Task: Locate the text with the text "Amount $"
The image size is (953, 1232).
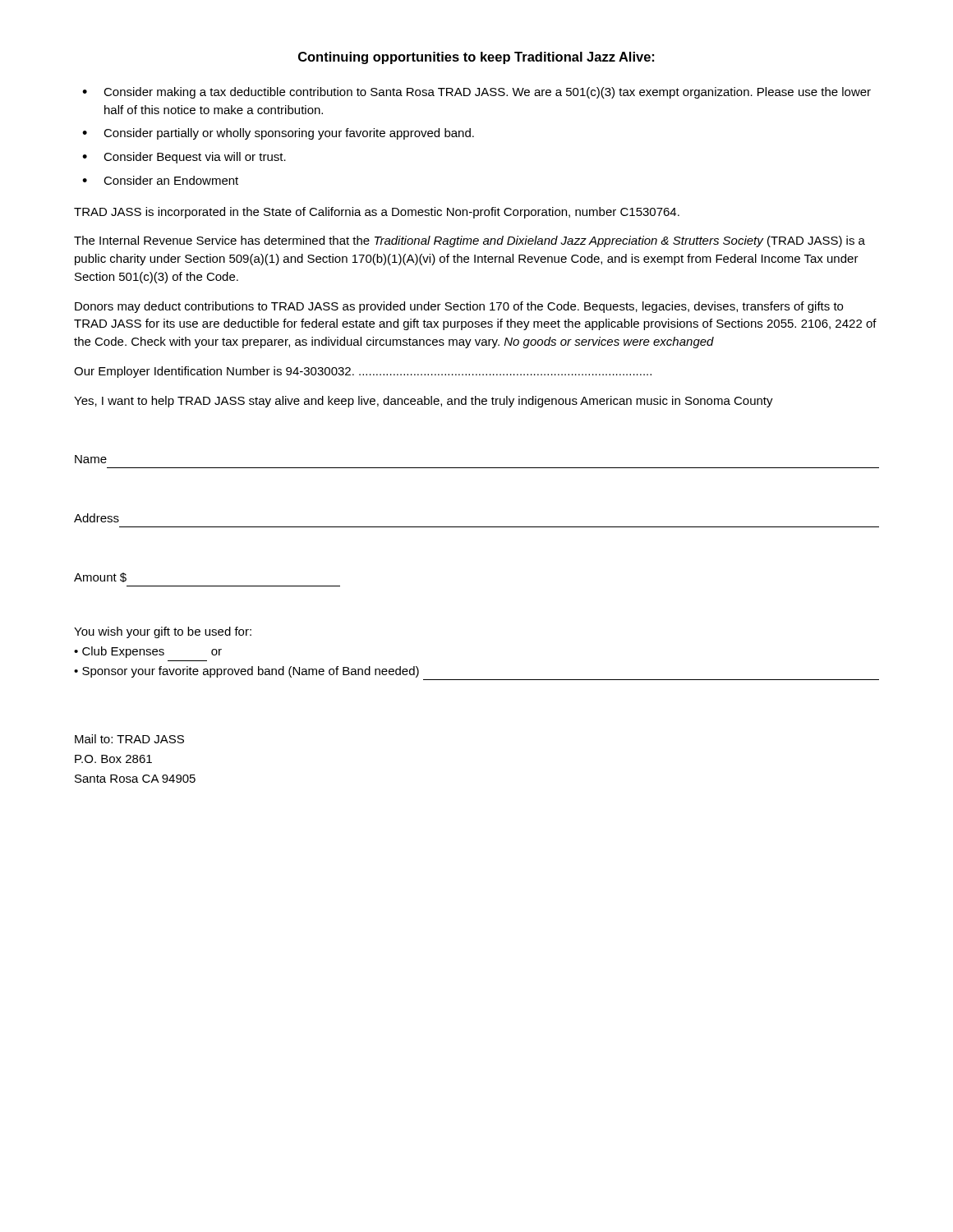Action: (x=207, y=577)
